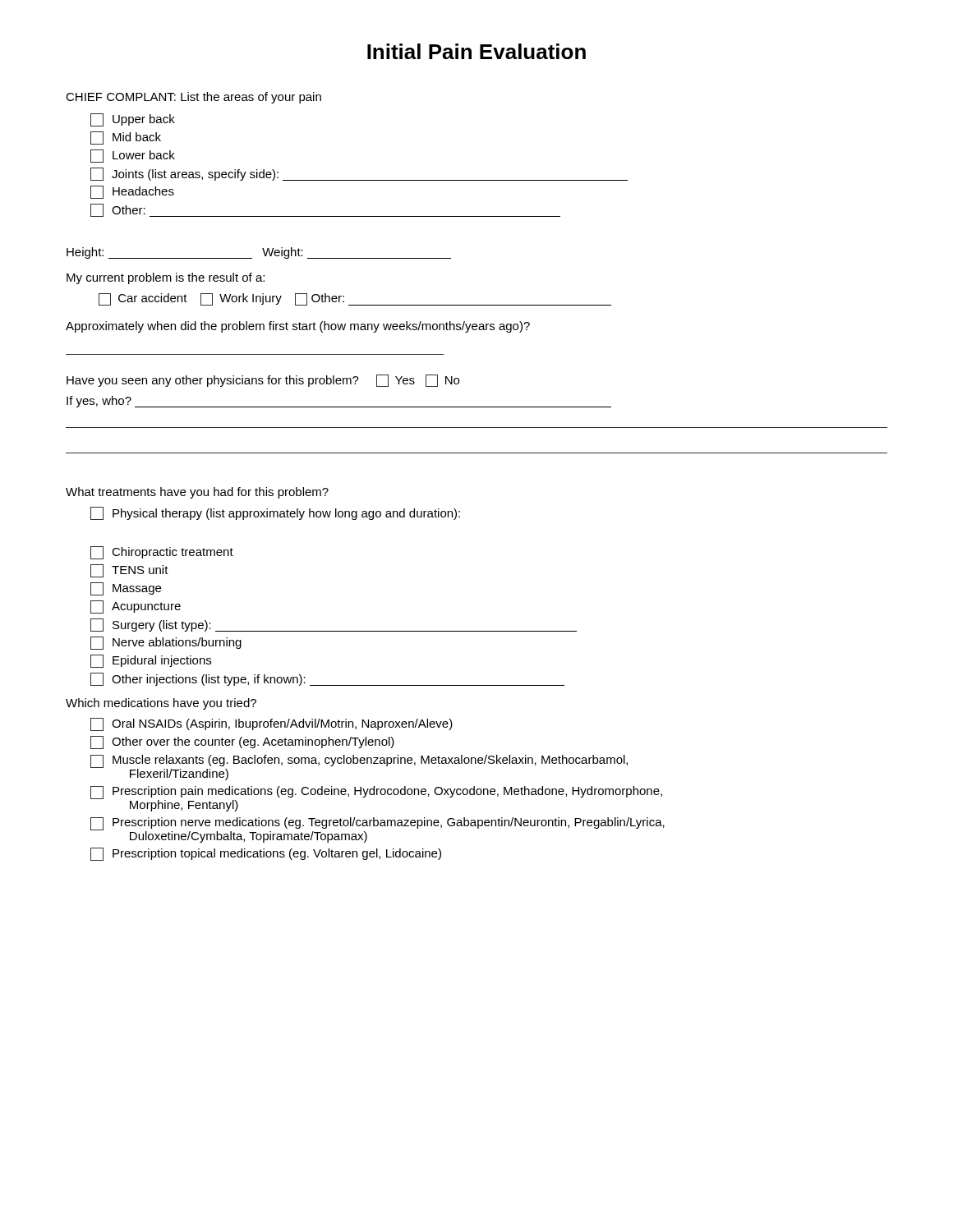Find the element starting "Prescription pain medications (eg. Codeine, Hydrocodone,"
This screenshot has height=1232, width=953.
tap(377, 798)
